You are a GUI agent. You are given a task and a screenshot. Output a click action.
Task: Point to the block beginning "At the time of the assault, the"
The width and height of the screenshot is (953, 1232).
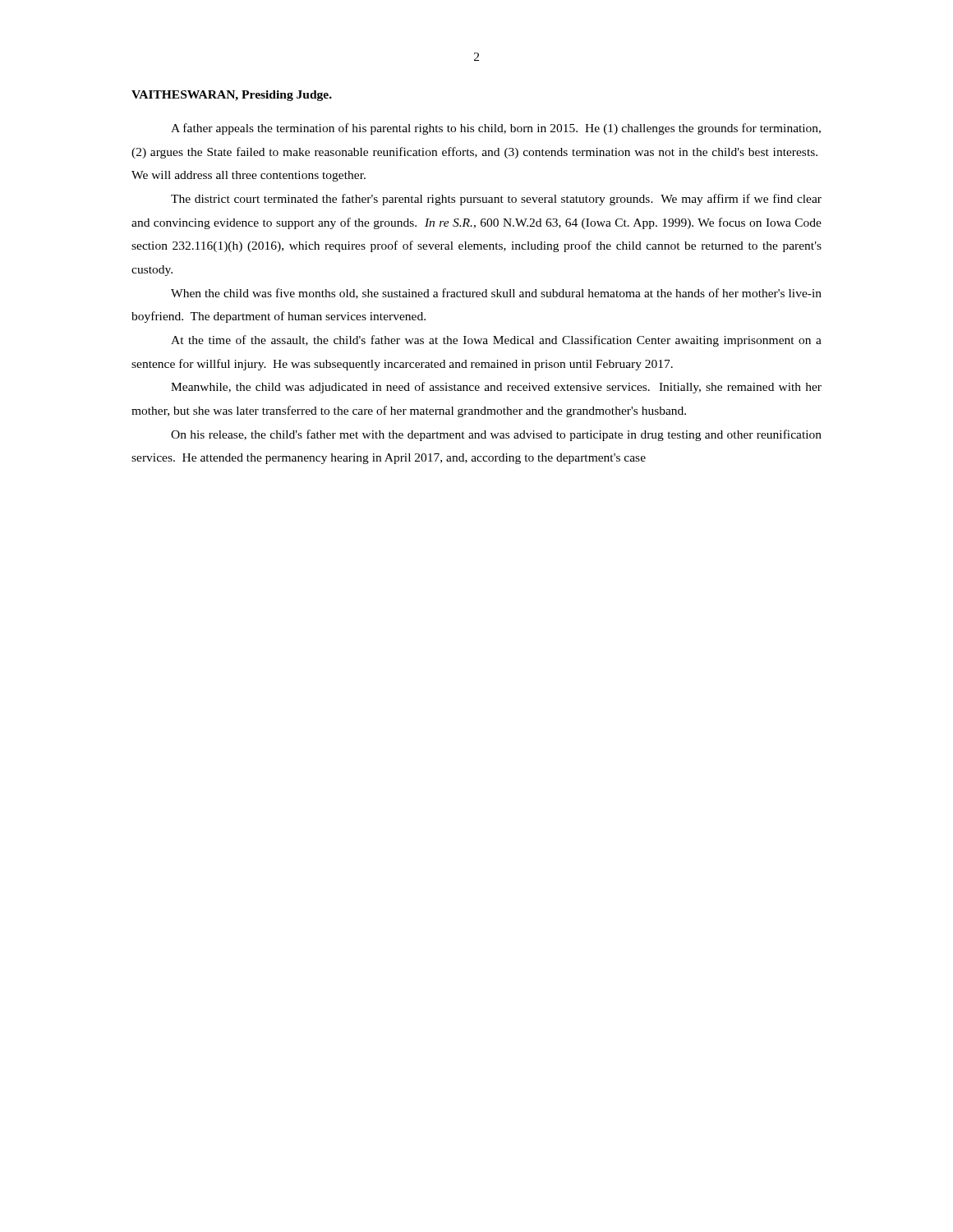tap(476, 351)
